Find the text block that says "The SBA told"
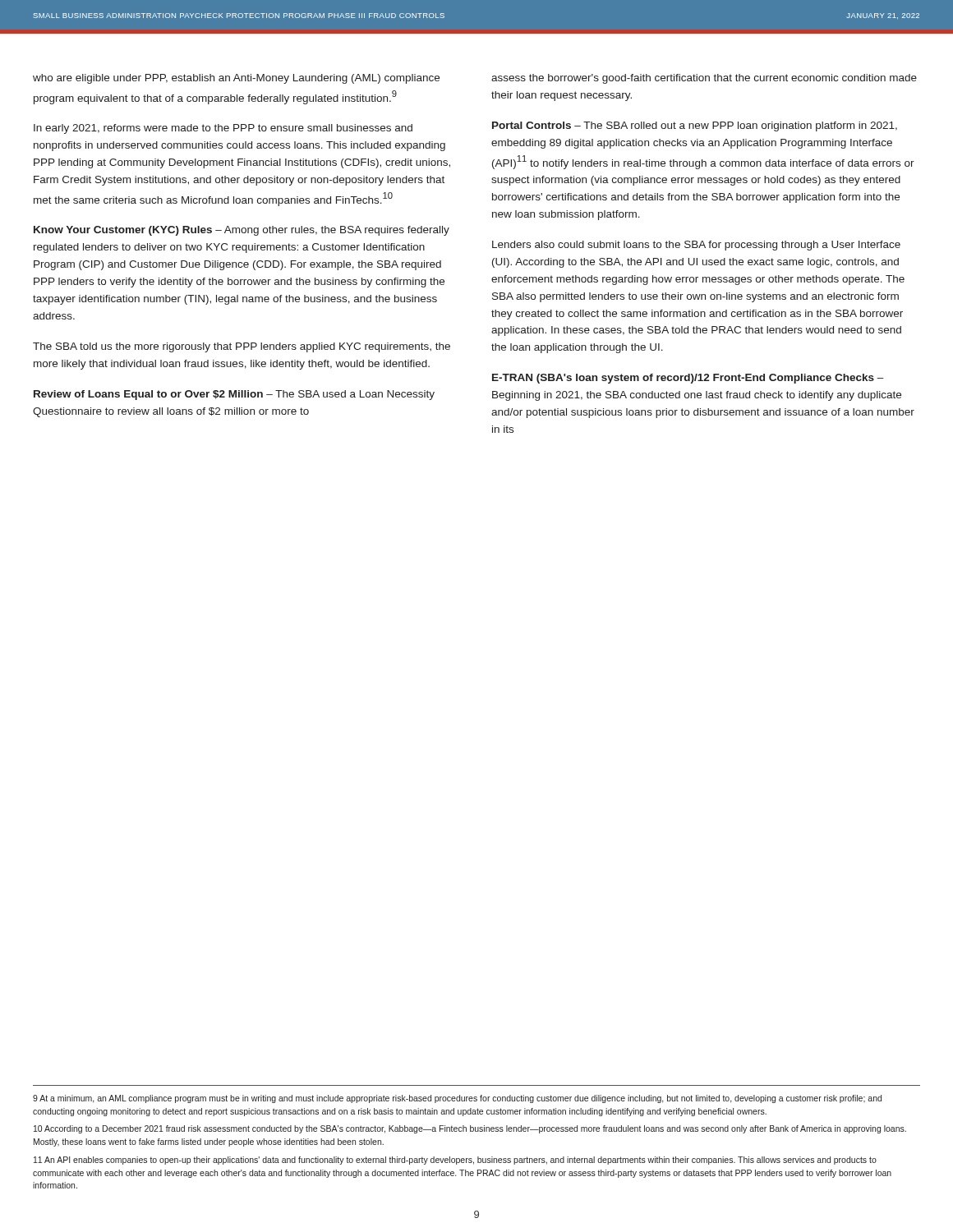This screenshot has height=1232, width=953. point(247,356)
